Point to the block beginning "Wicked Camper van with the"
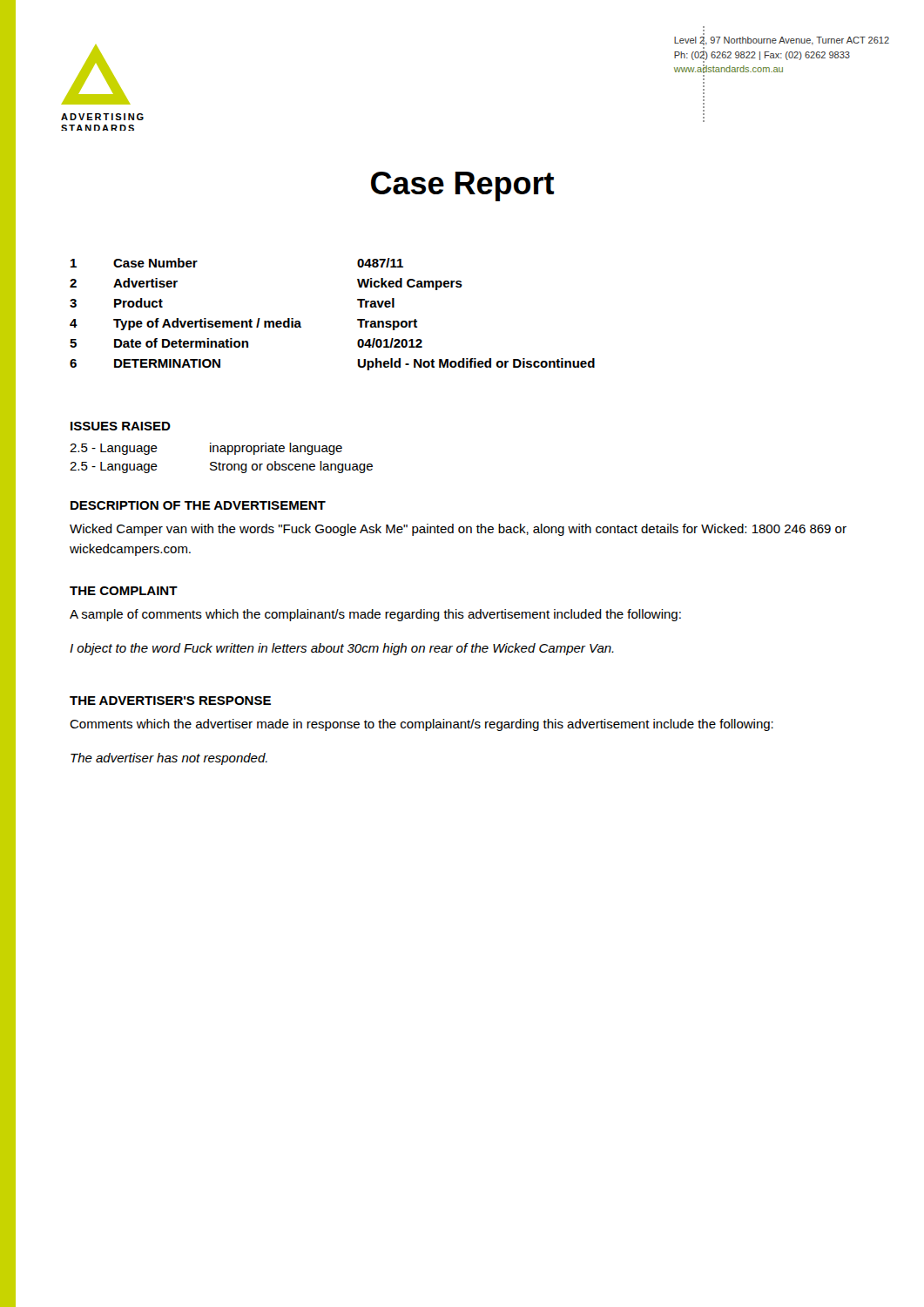Viewport: 924px width, 1307px height. click(458, 538)
